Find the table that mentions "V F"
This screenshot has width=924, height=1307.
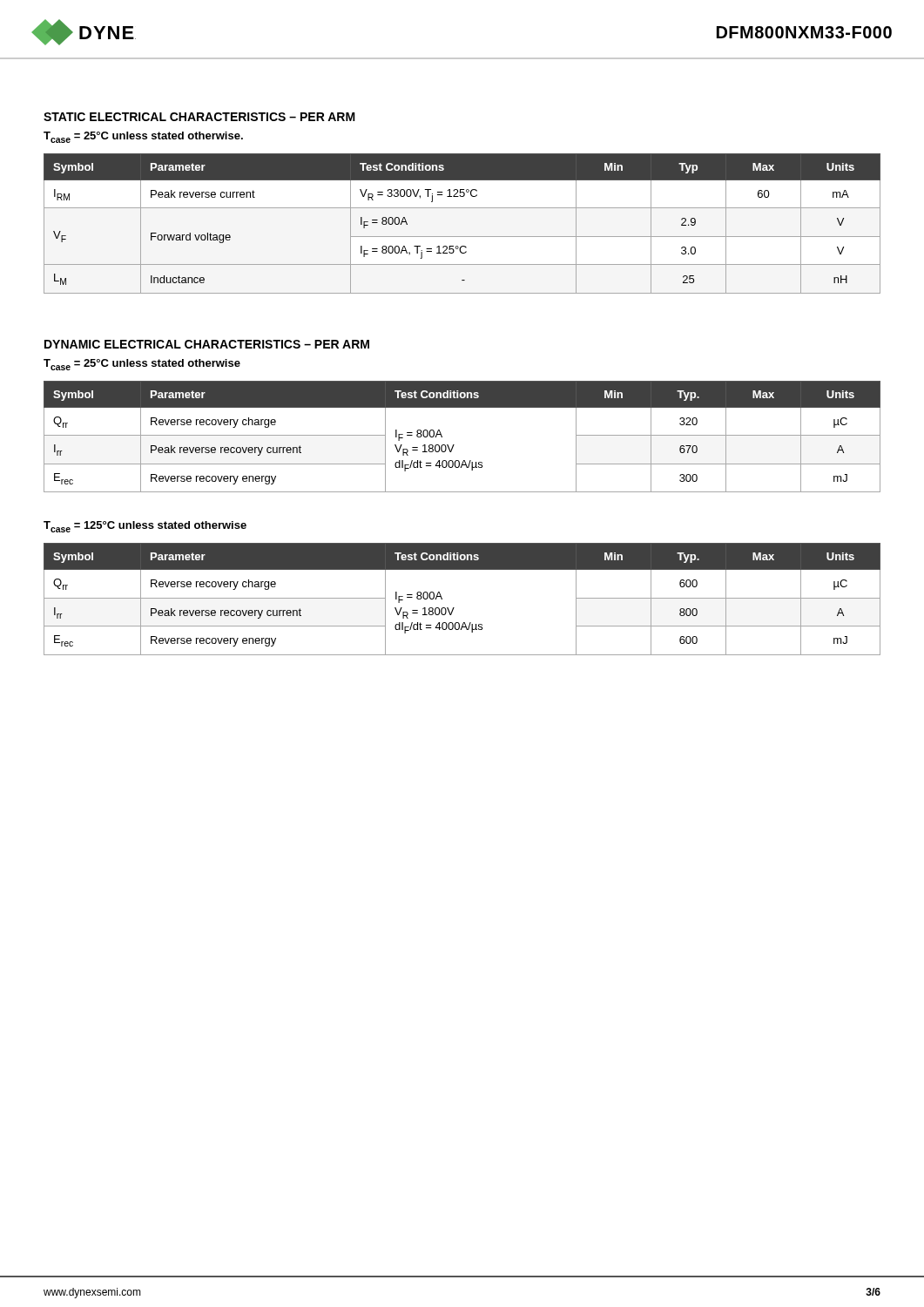tap(462, 223)
